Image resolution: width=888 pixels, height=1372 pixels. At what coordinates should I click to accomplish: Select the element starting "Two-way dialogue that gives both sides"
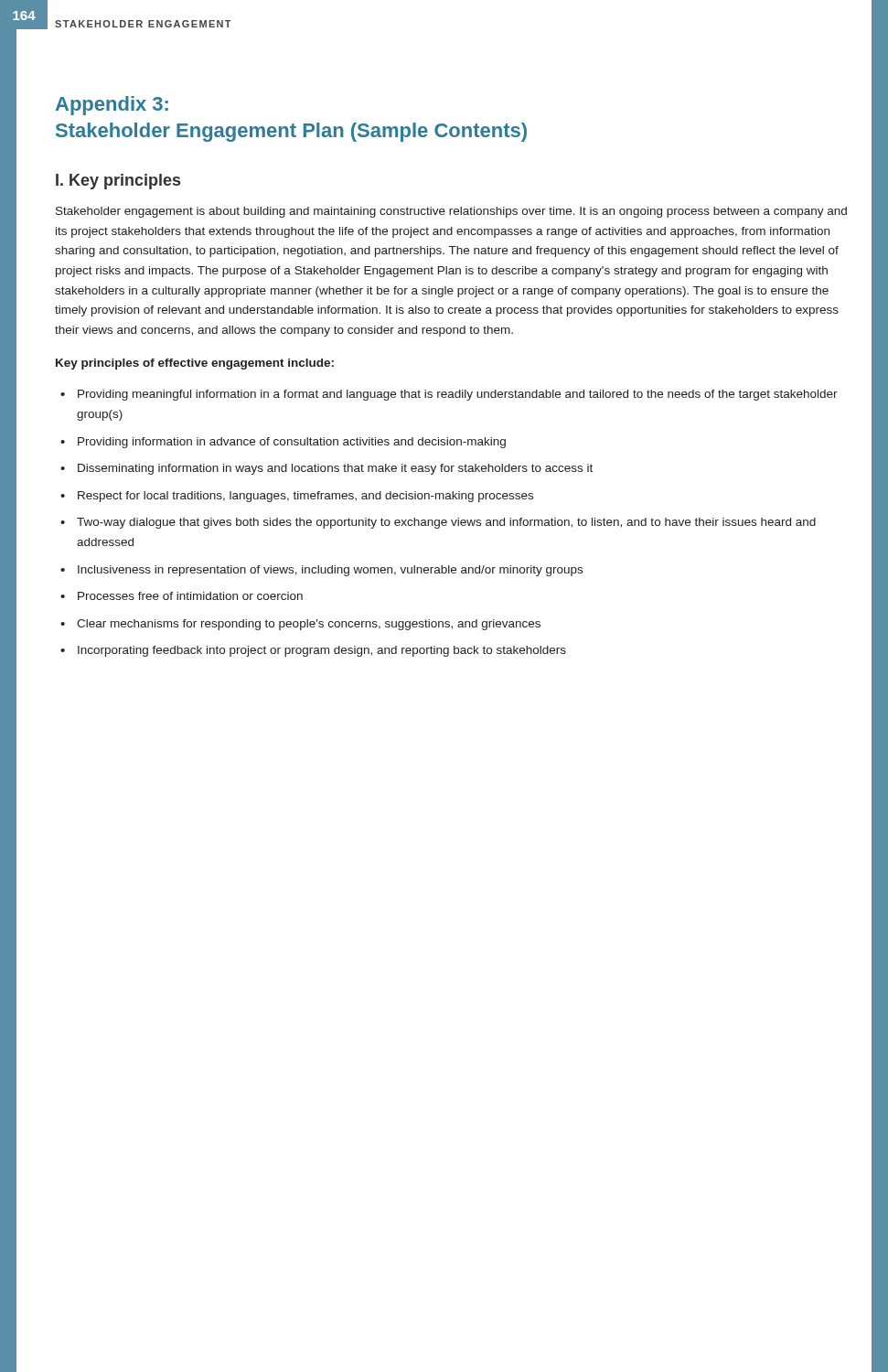446,532
